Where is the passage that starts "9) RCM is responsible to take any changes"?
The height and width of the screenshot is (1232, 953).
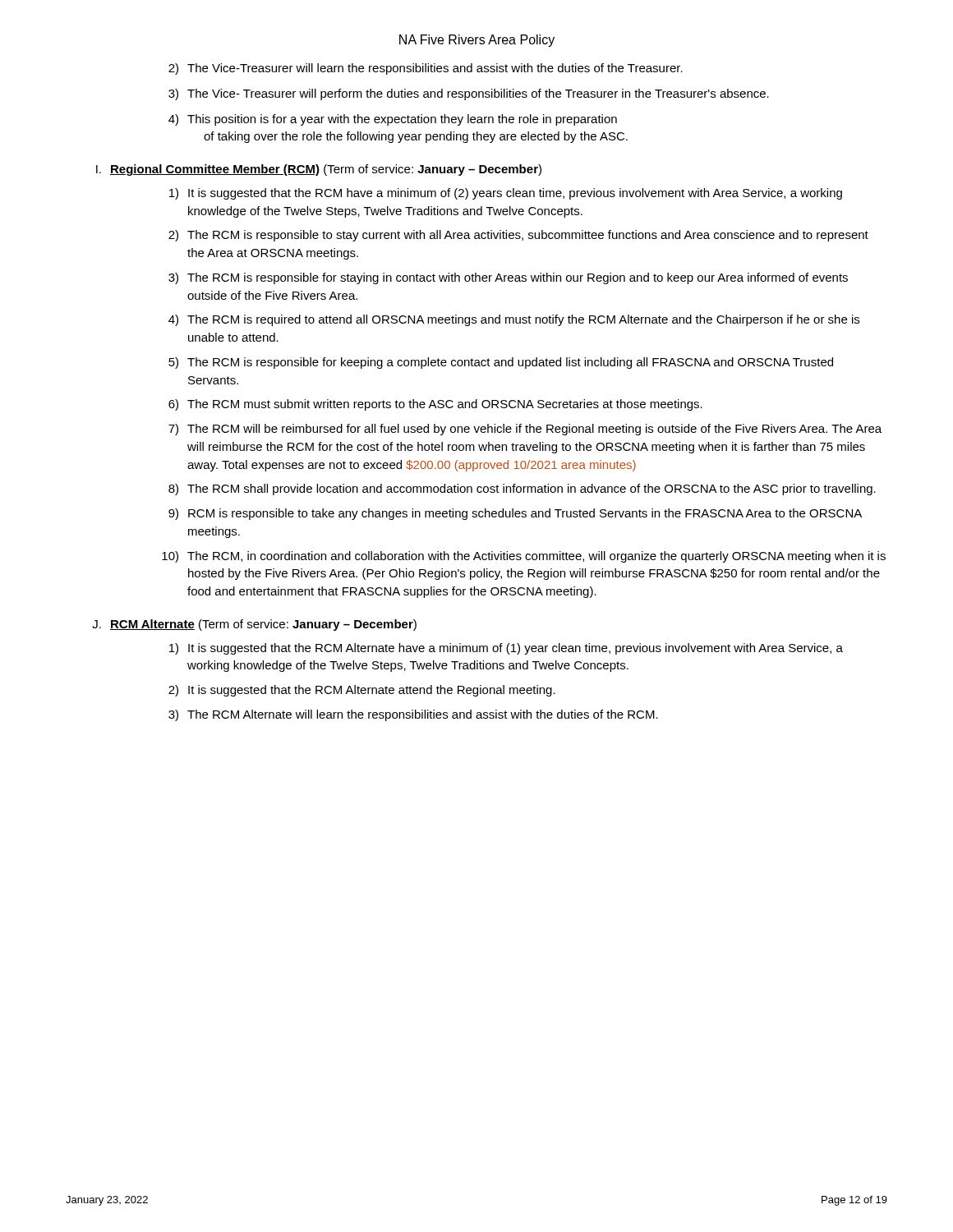(518, 522)
